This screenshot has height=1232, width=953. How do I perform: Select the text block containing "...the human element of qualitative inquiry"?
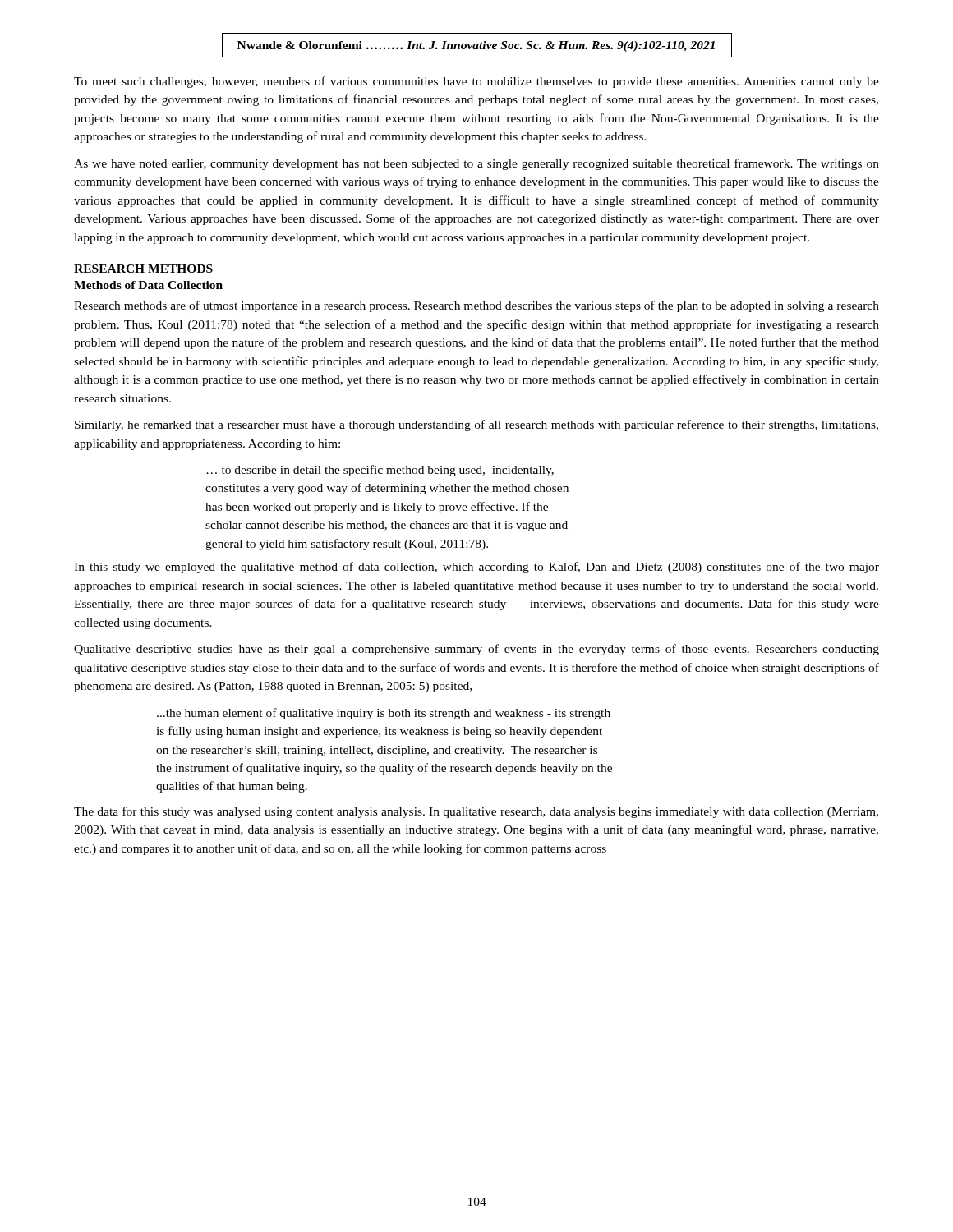384,749
